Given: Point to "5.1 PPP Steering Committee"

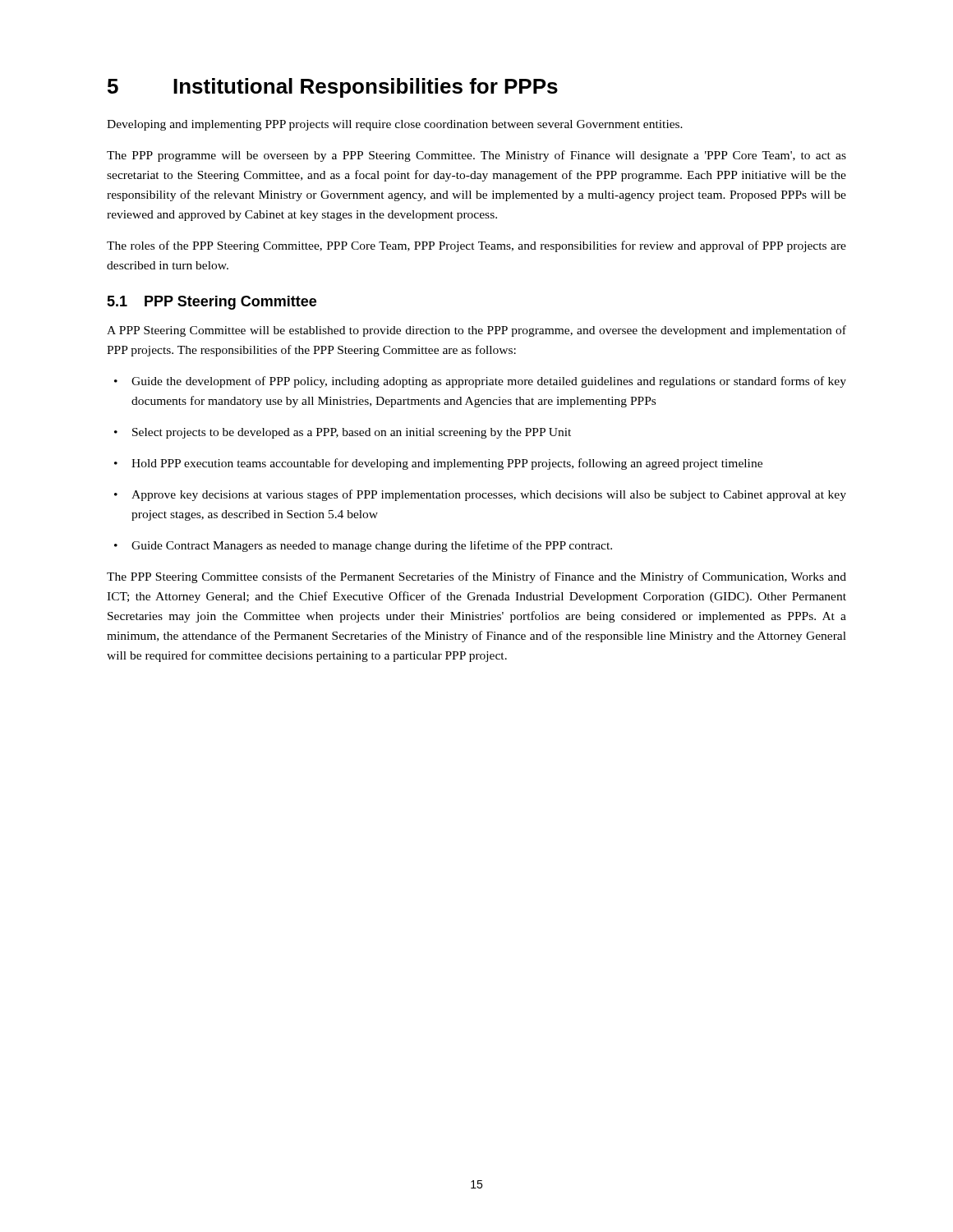Looking at the screenshot, I should [212, 302].
